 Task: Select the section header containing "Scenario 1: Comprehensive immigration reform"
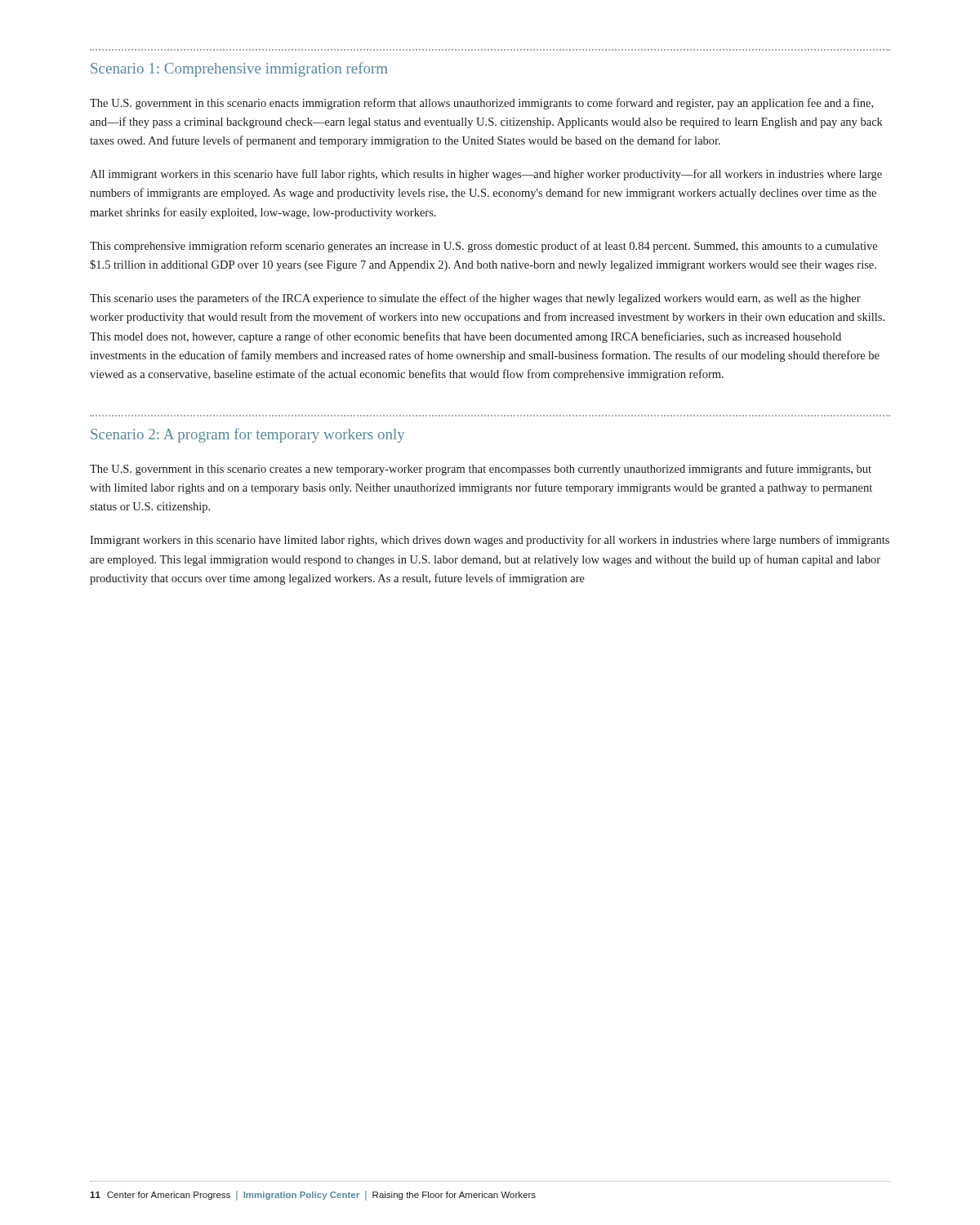click(239, 69)
